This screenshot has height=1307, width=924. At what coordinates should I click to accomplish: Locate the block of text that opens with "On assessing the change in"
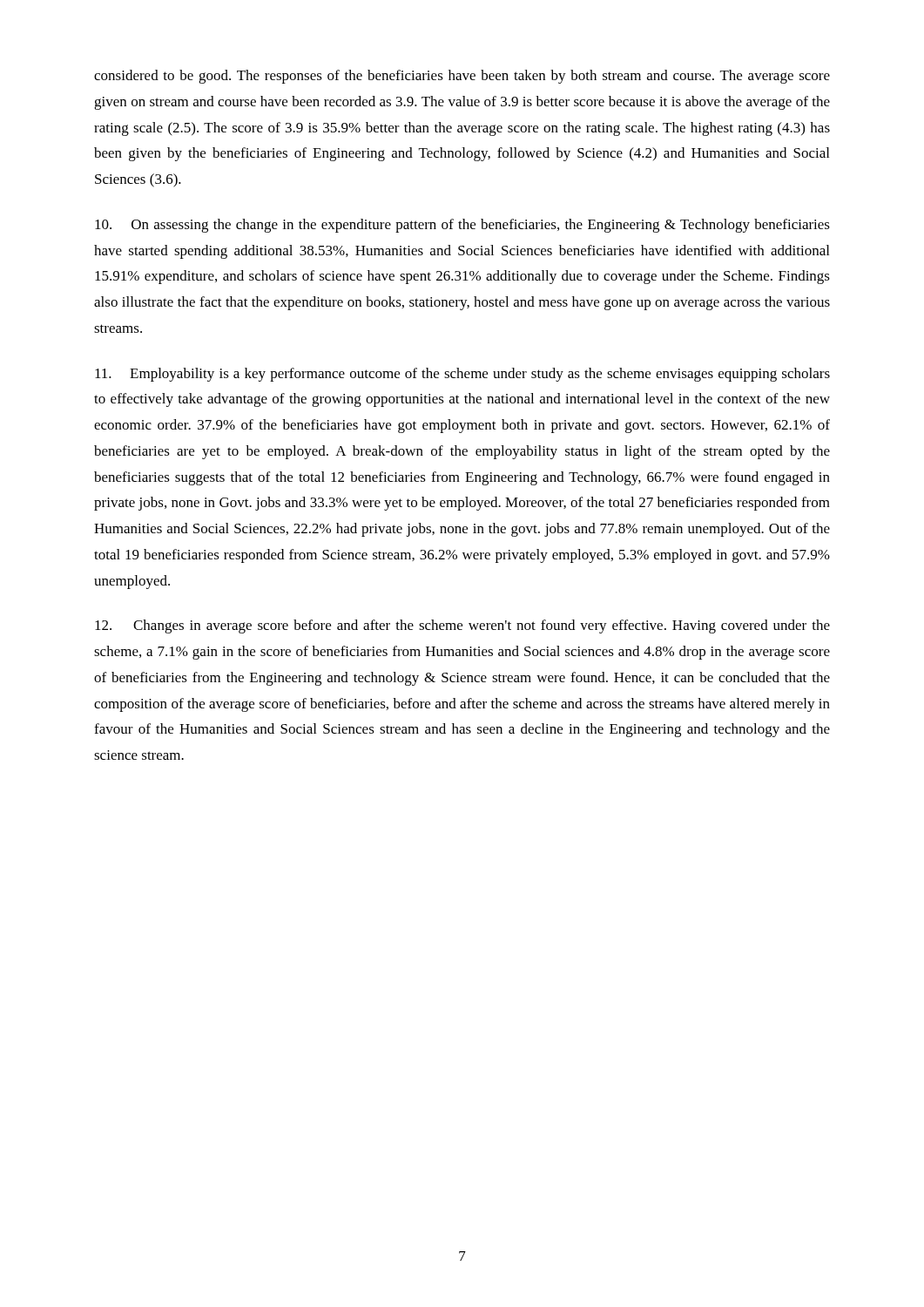462,276
